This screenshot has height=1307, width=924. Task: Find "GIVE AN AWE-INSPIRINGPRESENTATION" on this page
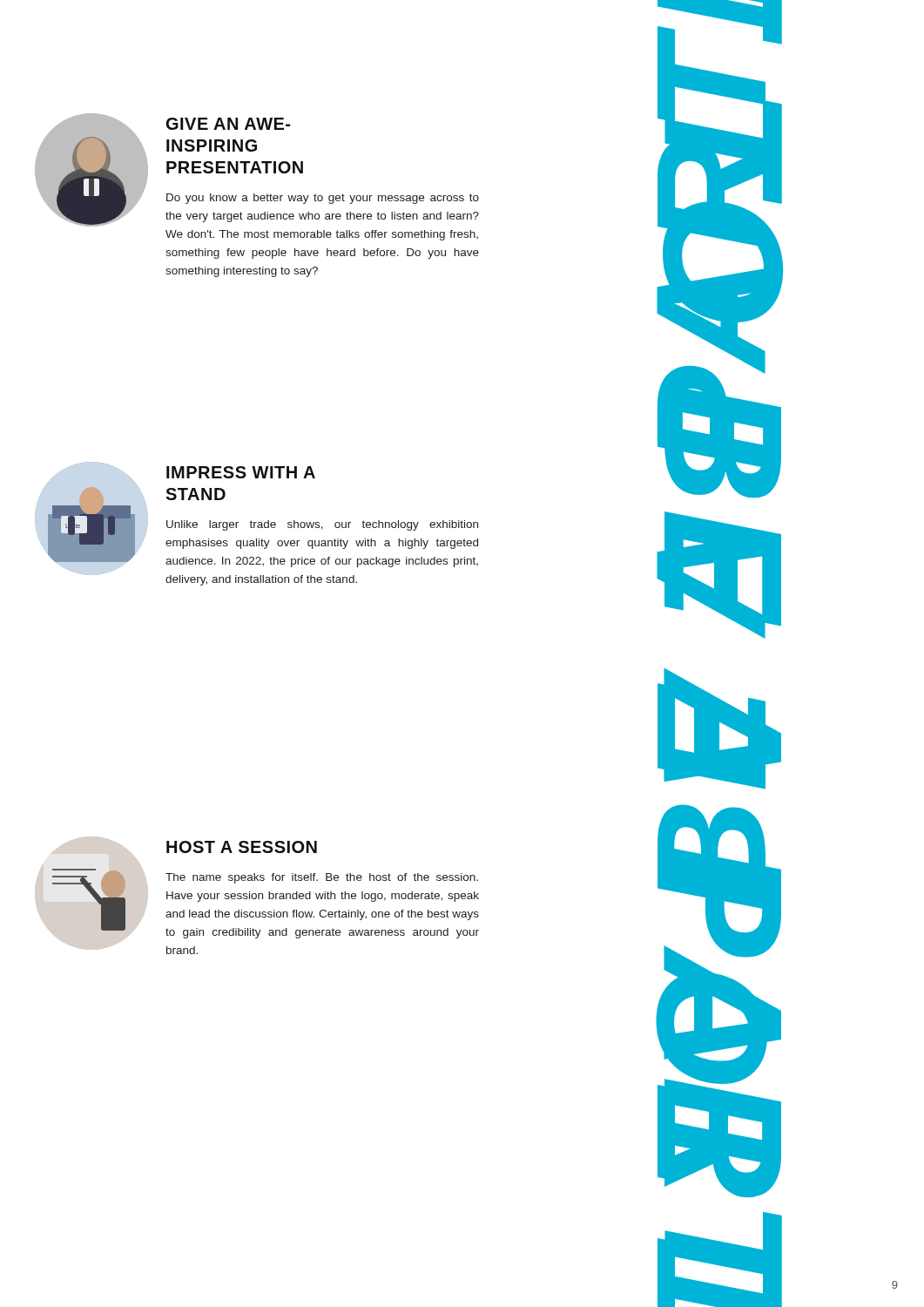coord(235,145)
